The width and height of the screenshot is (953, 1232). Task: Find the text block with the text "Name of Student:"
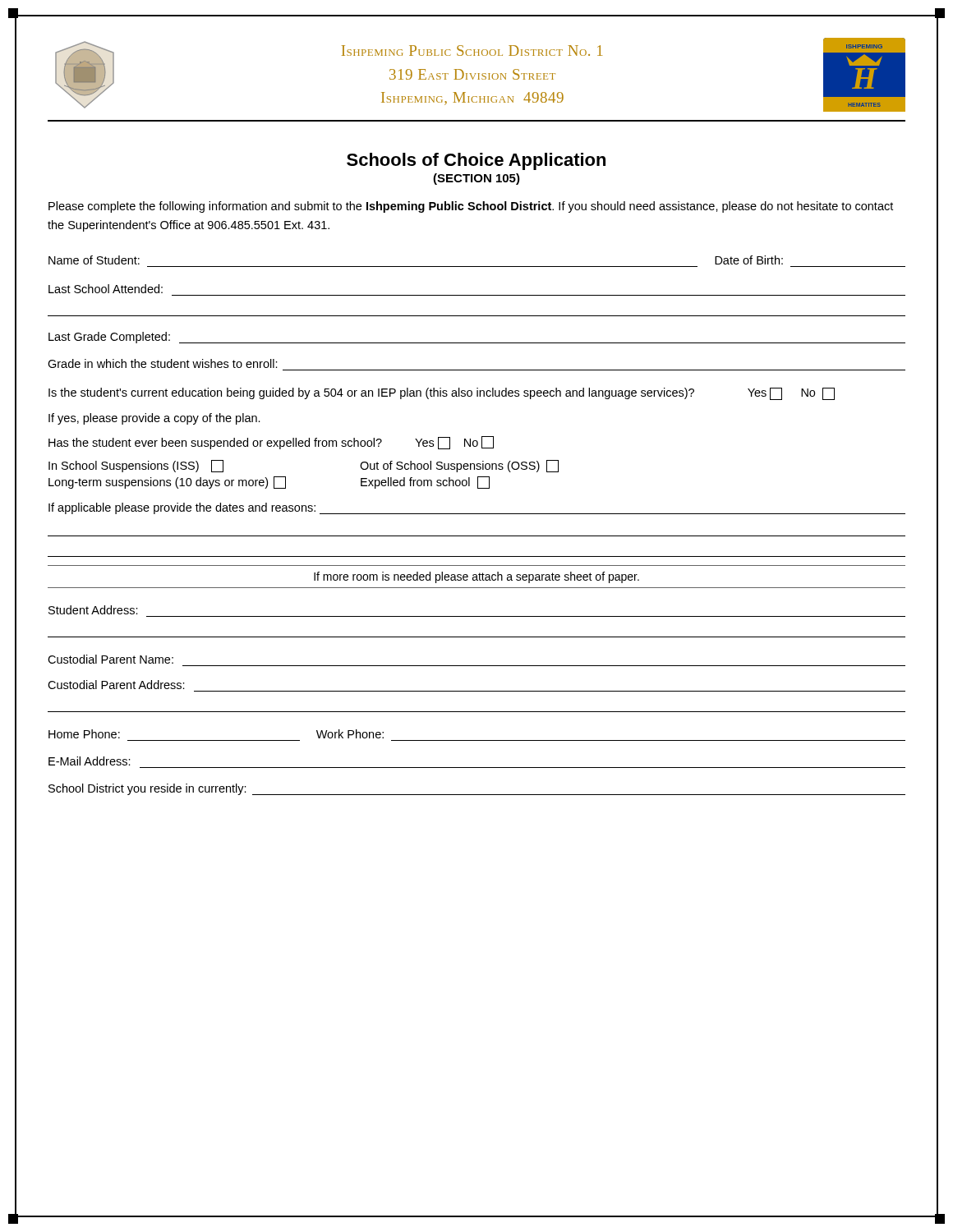click(476, 259)
